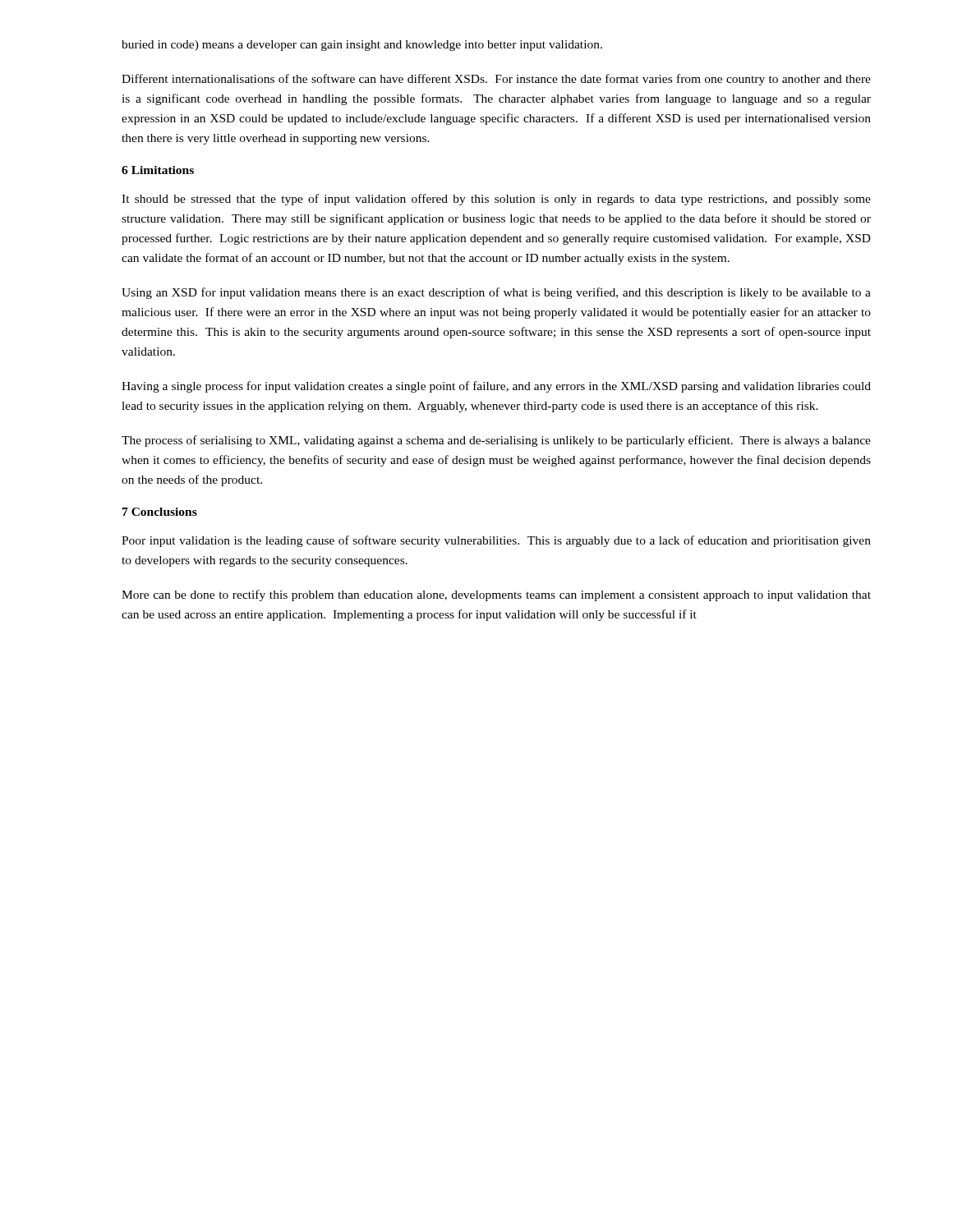Locate the region starting "It should be stressed"
The width and height of the screenshot is (953, 1232).
click(x=496, y=228)
